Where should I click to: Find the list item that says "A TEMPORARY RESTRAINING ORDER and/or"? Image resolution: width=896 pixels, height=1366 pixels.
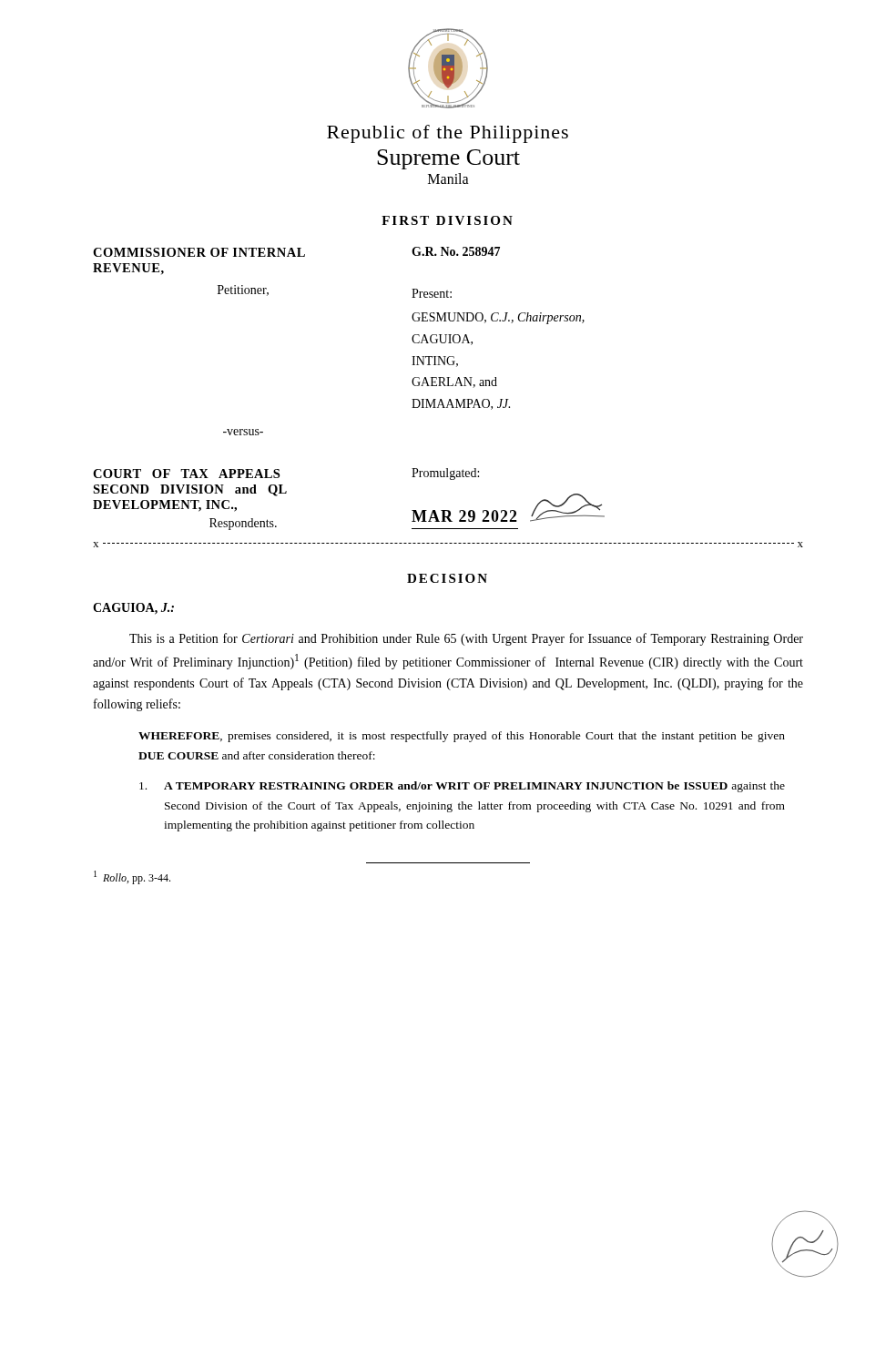click(462, 806)
